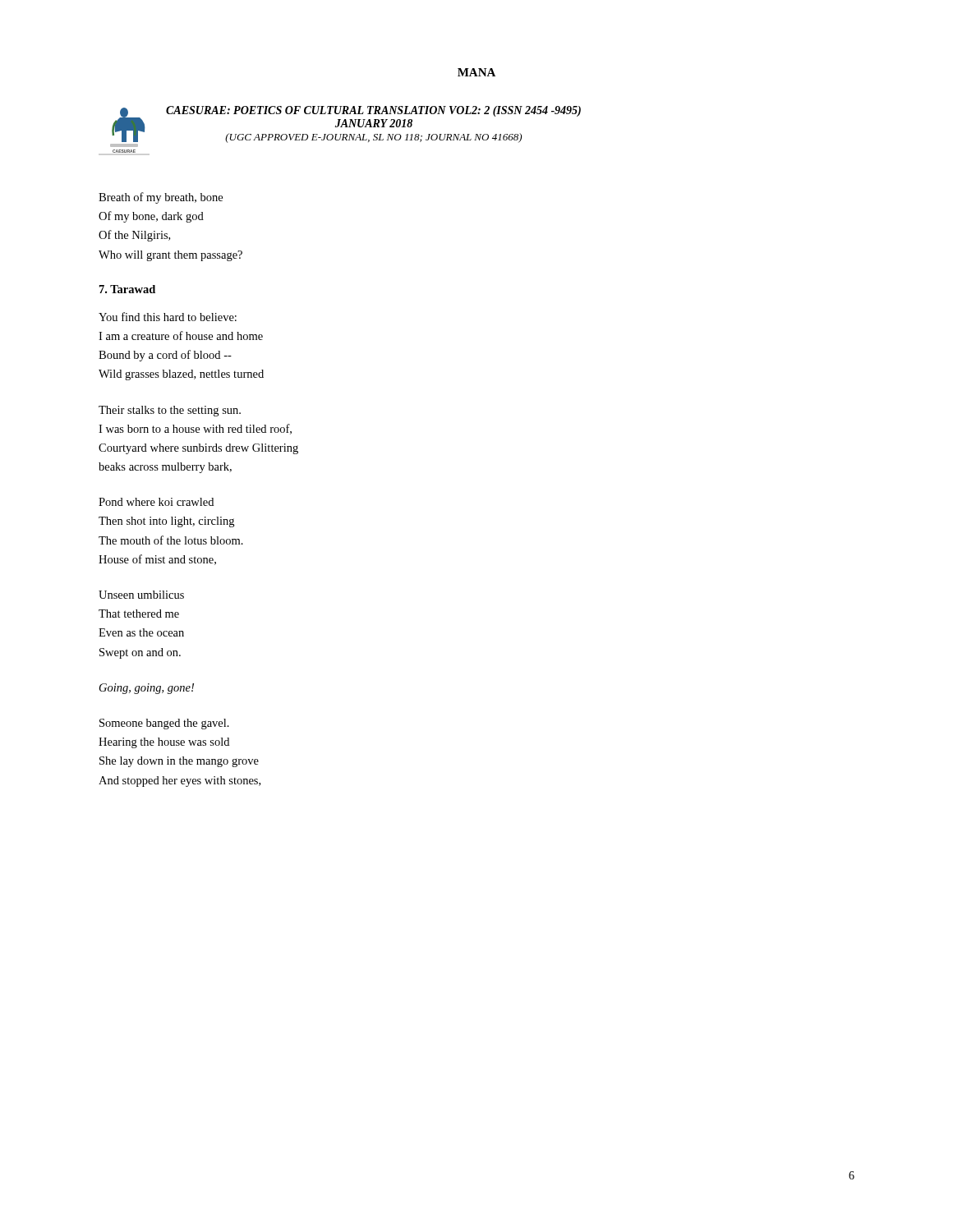Viewport: 953px width, 1232px height.
Task: Point to the block beginning "Unseen umbilicus That tethered me"
Action: [x=141, y=623]
